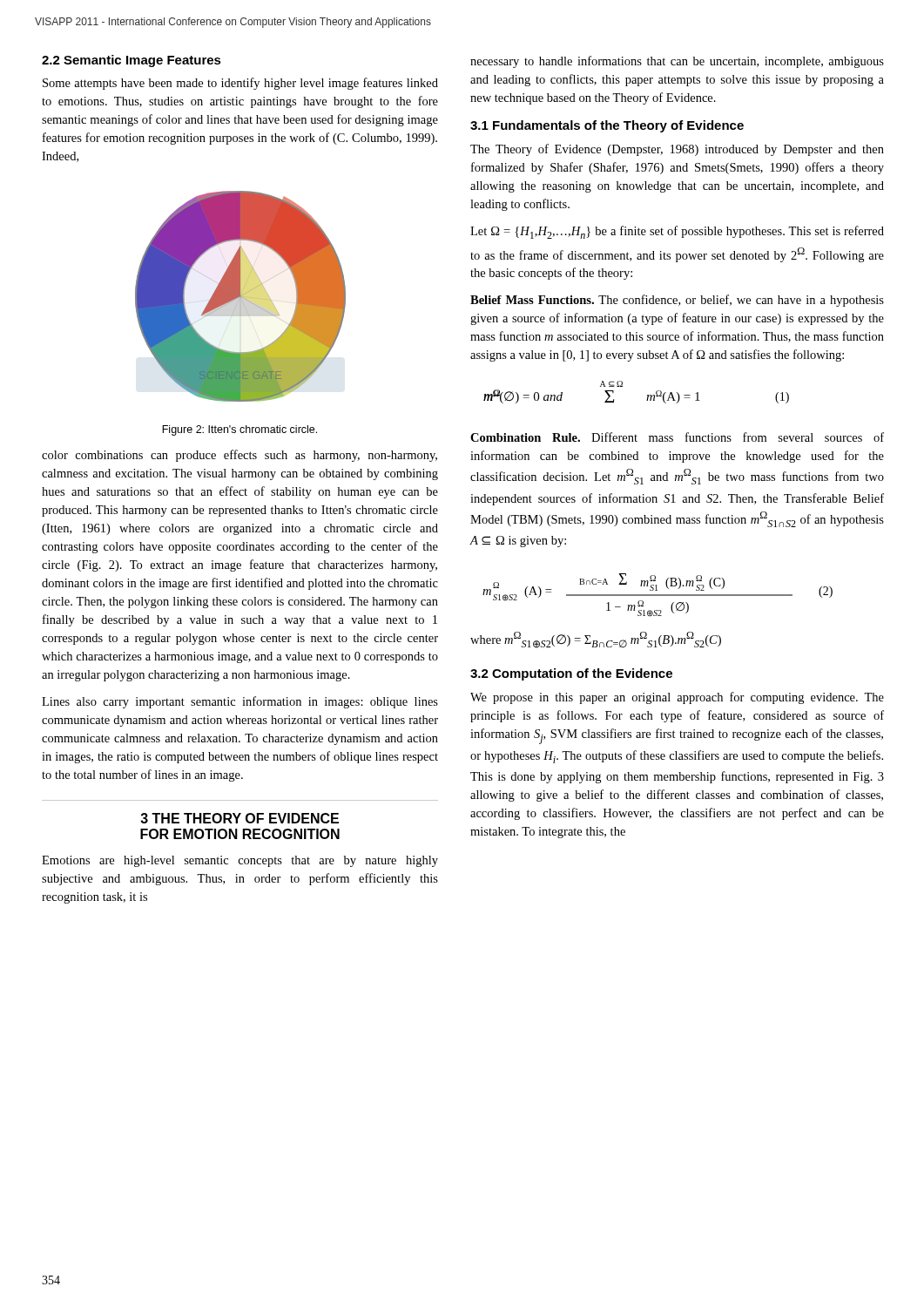Locate the text starting "Figure 2: Itten's"
This screenshot has height=1307, width=924.
(x=240, y=430)
